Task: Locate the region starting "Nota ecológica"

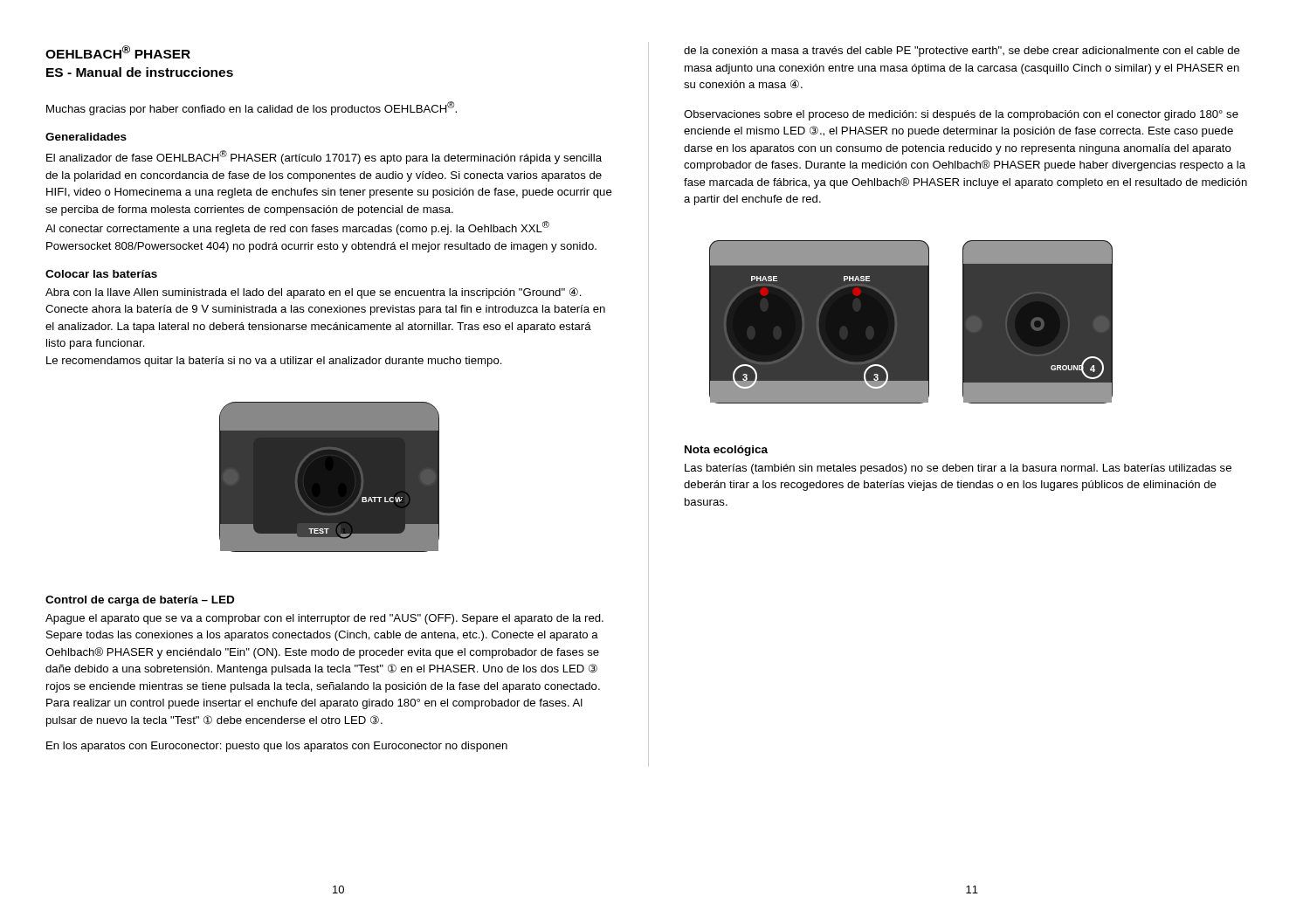Action: tap(726, 449)
